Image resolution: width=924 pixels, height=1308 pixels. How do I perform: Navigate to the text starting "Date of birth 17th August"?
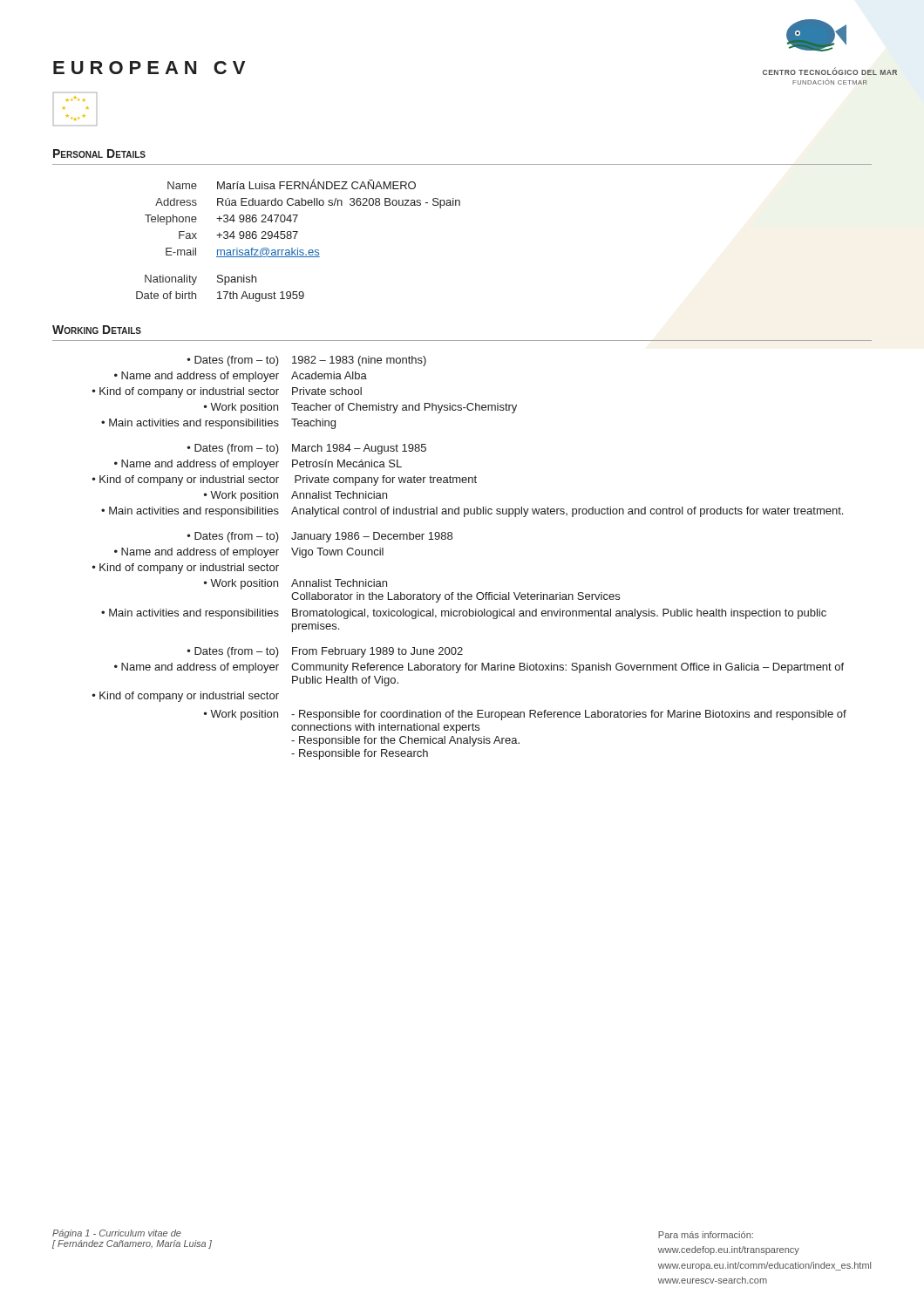click(x=220, y=296)
